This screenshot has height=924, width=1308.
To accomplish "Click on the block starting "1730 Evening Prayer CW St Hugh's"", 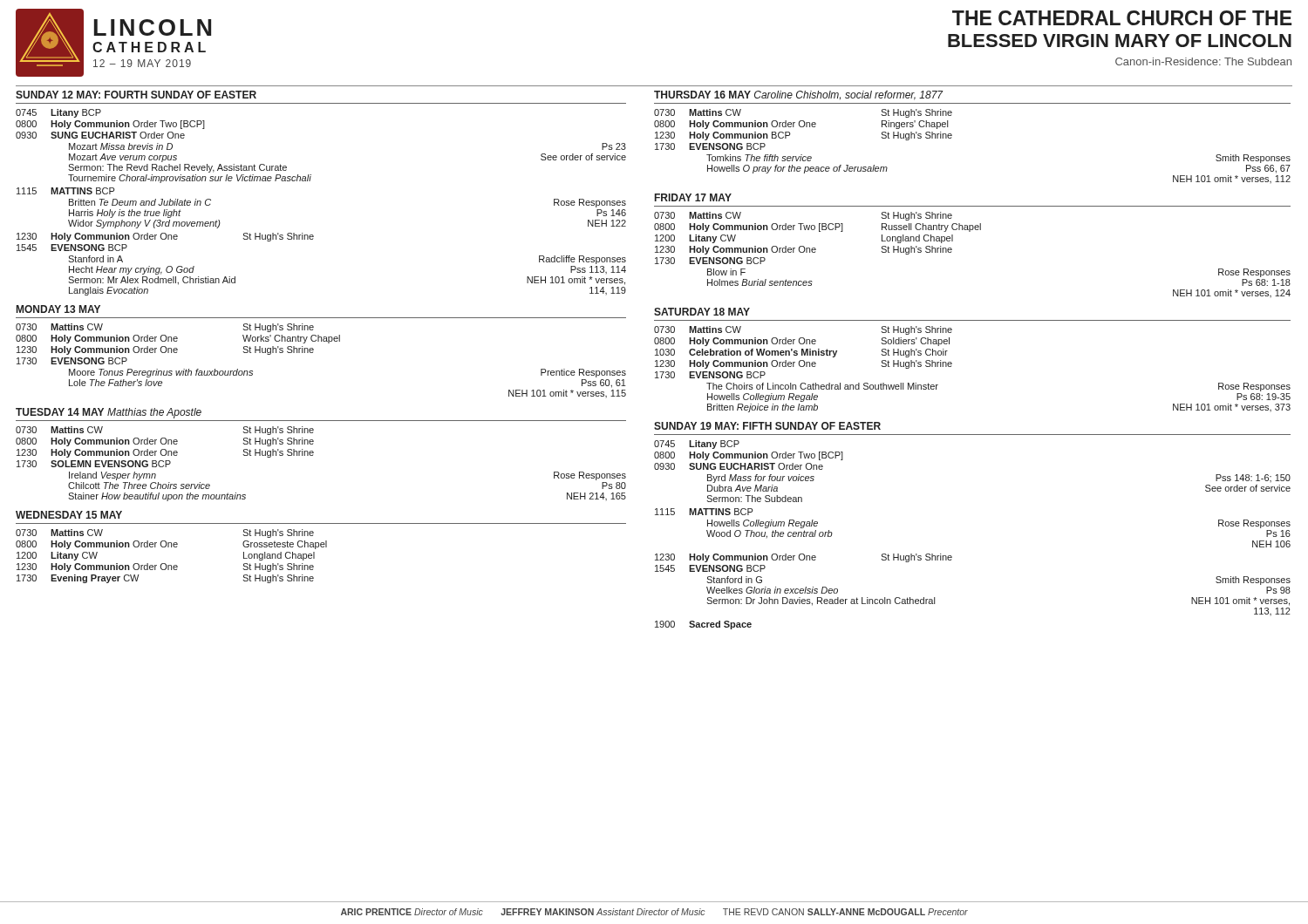I will [321, 578].
